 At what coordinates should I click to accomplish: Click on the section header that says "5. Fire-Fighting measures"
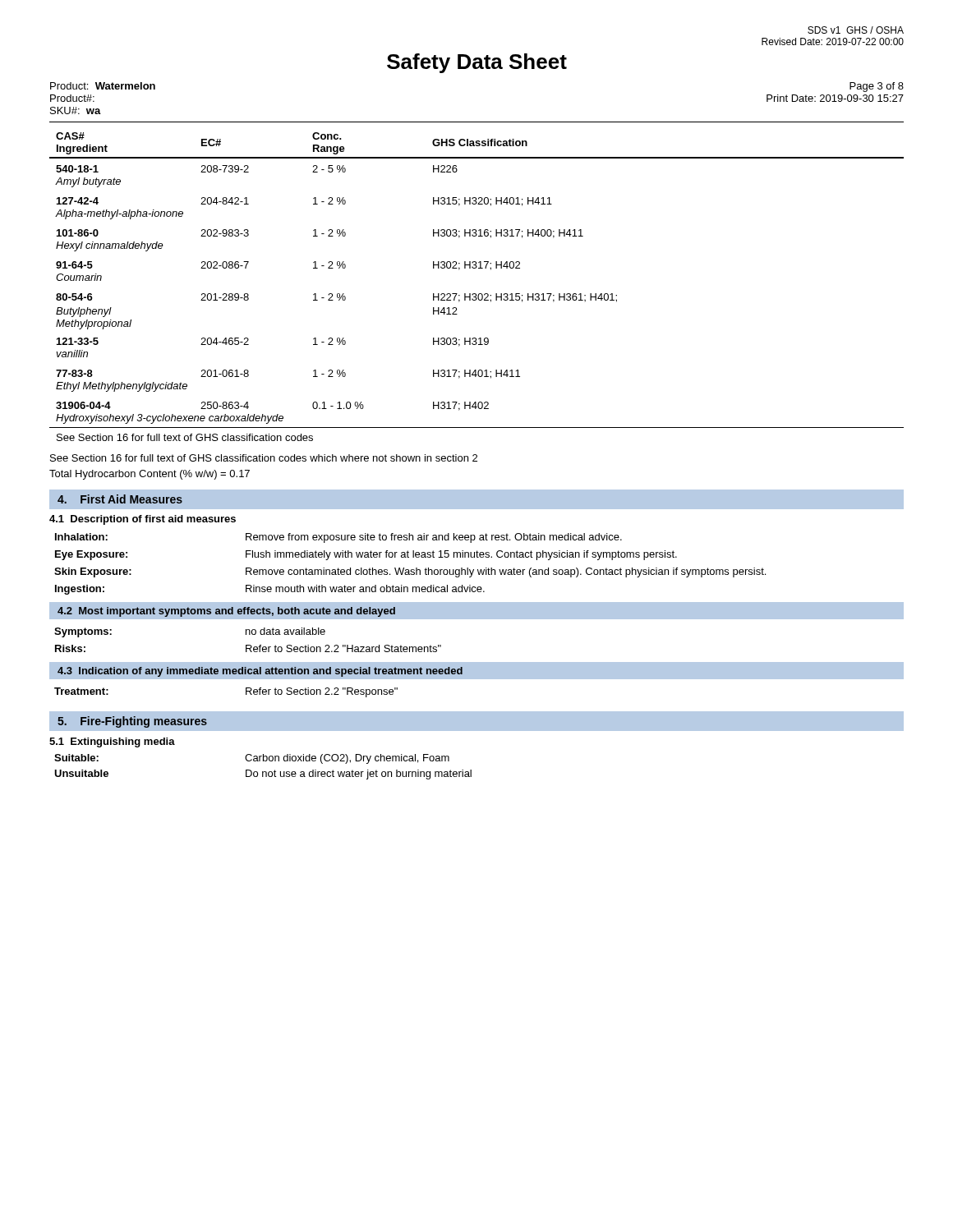tap(132, 721)
